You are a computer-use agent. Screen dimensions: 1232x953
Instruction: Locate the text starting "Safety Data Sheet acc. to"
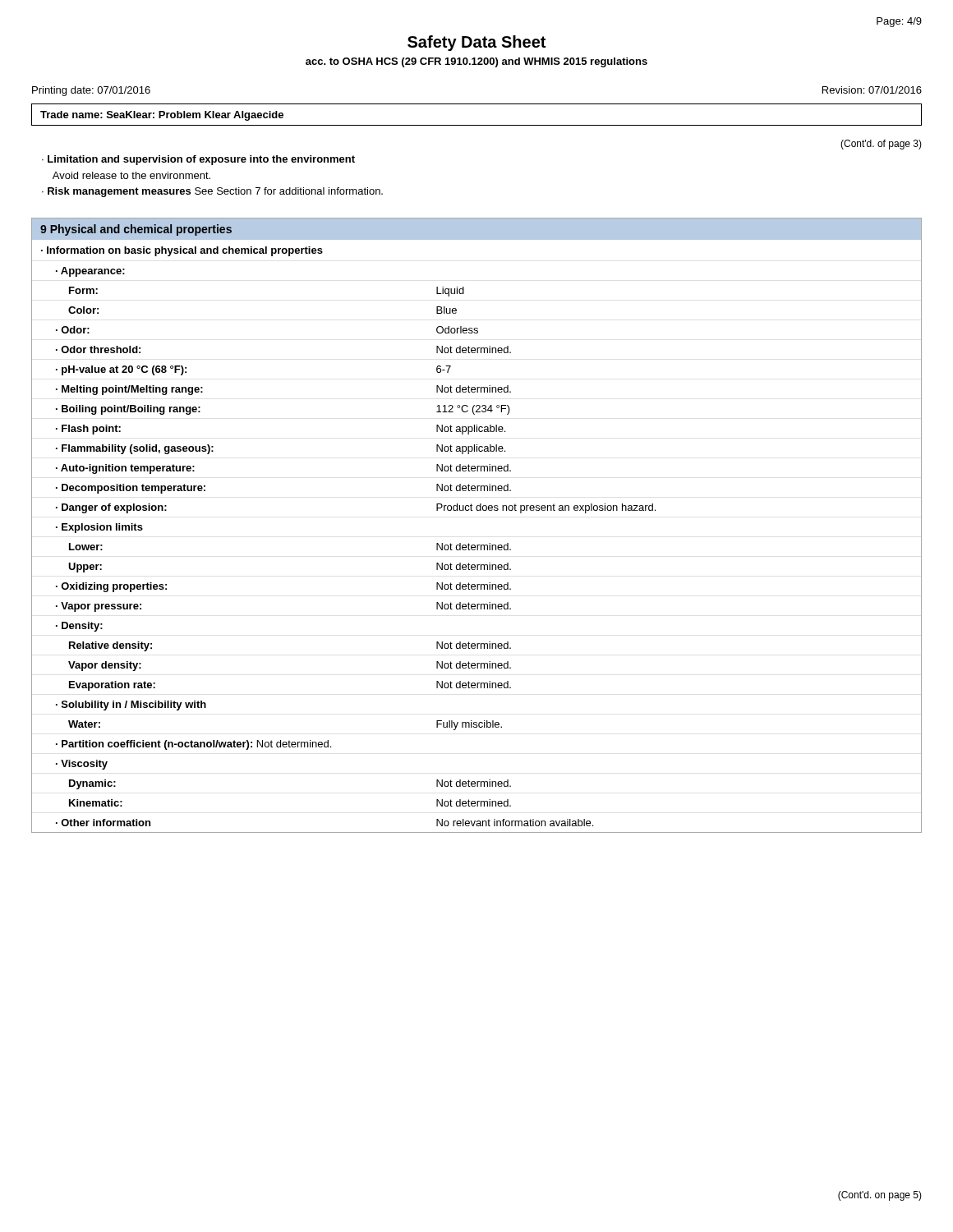pos(476,50)
